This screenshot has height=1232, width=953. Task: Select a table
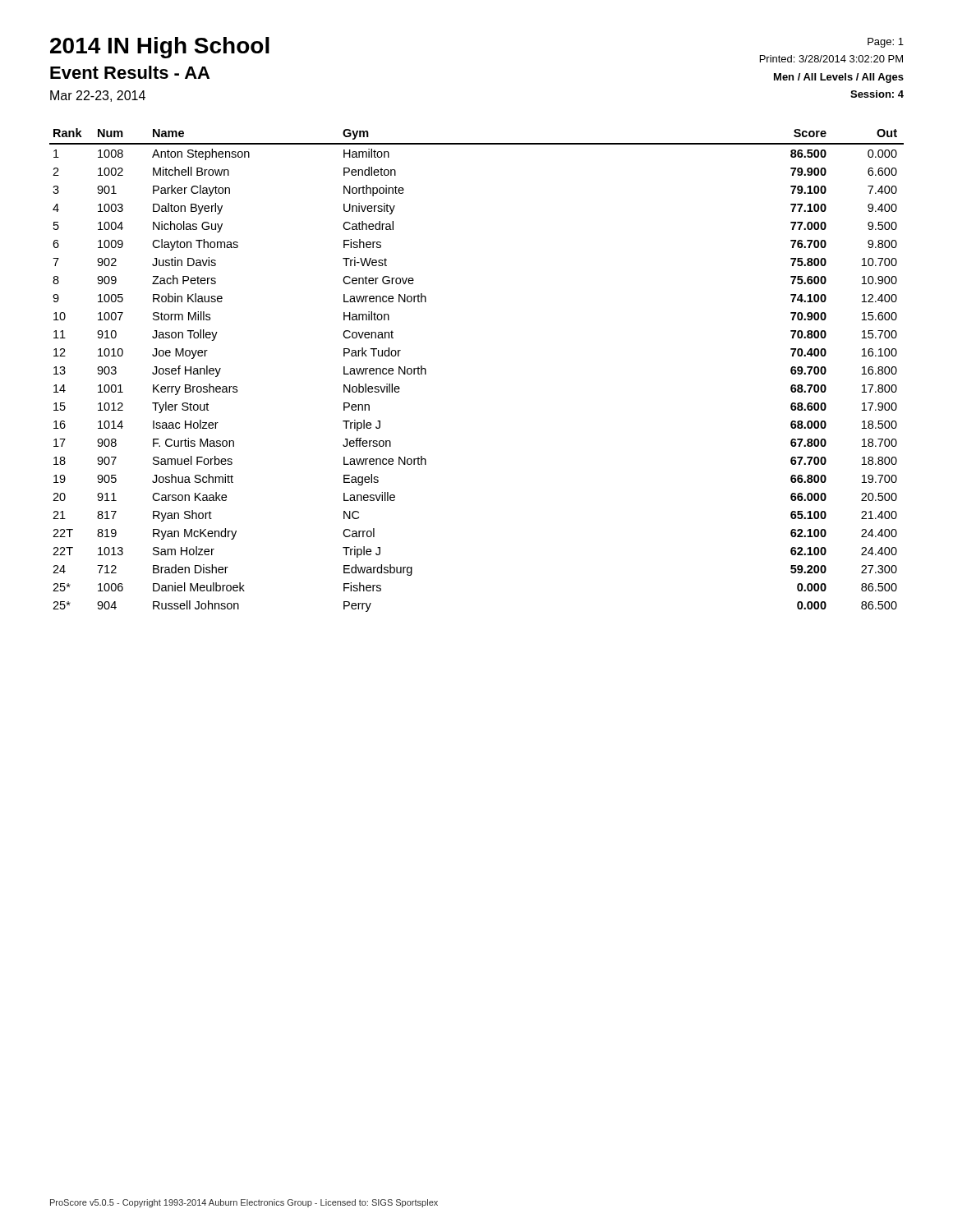coord(476,369)
